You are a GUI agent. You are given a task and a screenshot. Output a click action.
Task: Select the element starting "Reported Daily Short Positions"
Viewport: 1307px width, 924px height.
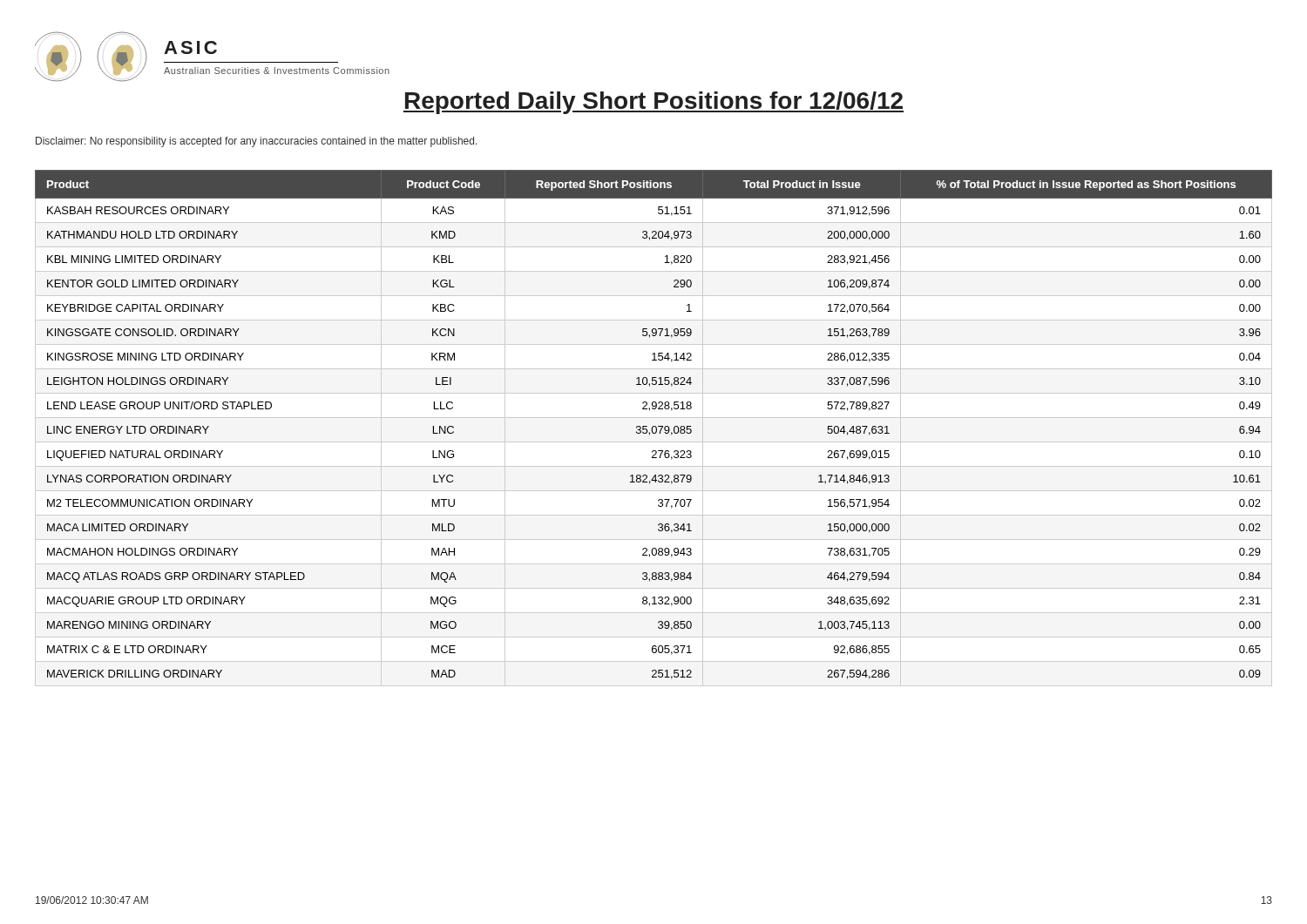tap(654, 101)
